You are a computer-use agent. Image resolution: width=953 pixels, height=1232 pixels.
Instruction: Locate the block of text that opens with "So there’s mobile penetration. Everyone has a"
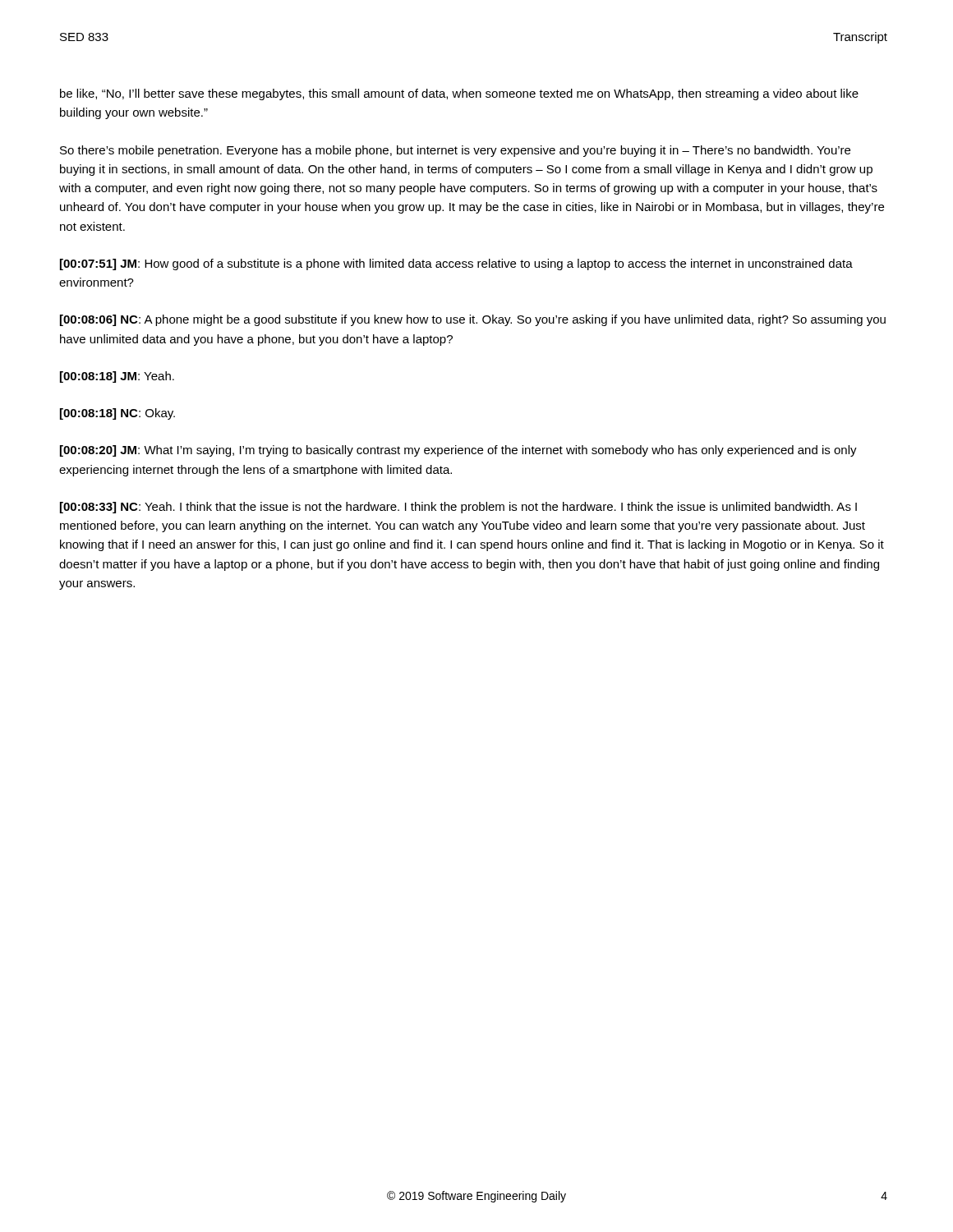pyautogui.click(x=472, y=188)
